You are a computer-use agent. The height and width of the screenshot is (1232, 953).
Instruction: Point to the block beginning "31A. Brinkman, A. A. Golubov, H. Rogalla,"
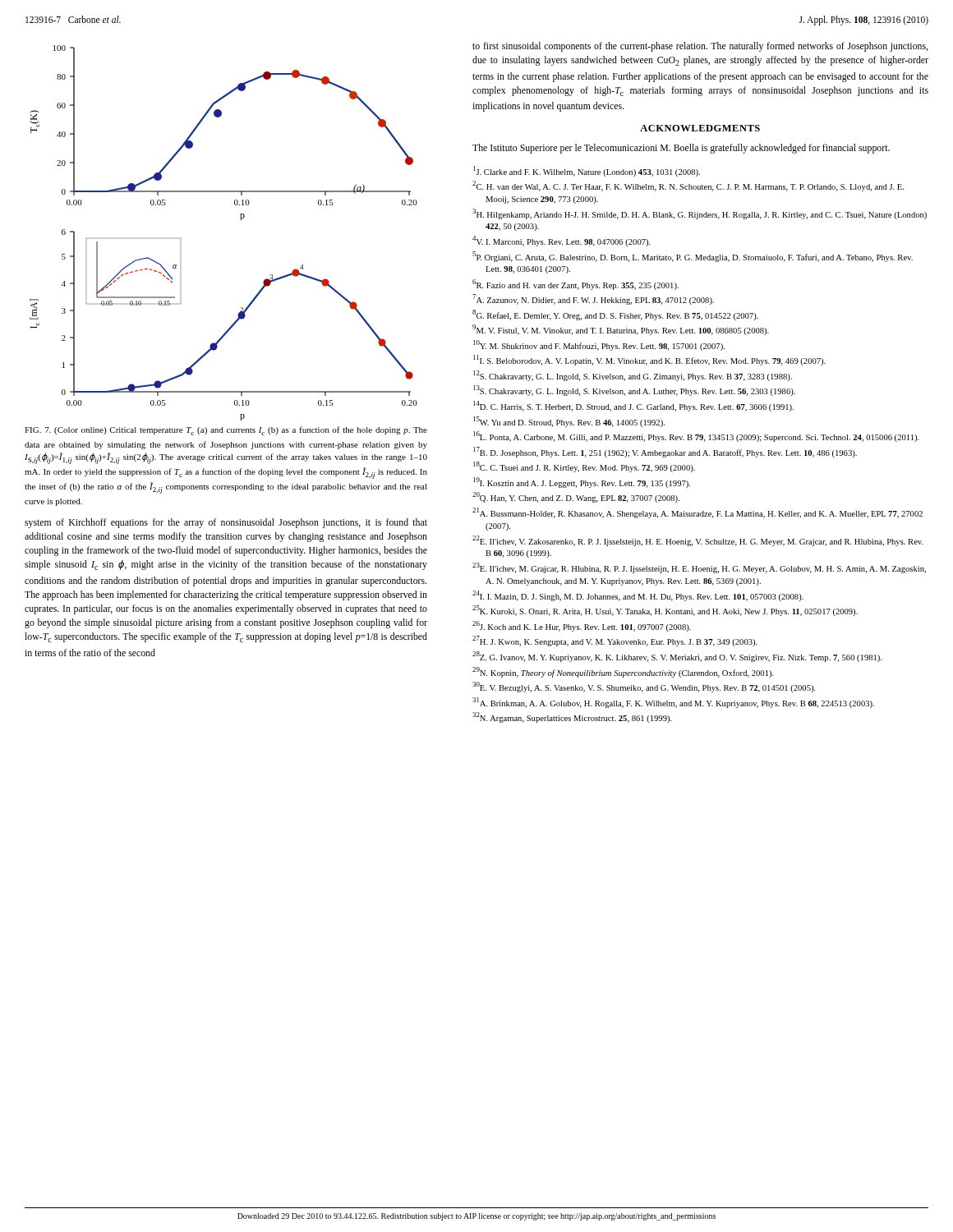pyautogui.click(x=674, y=701)
